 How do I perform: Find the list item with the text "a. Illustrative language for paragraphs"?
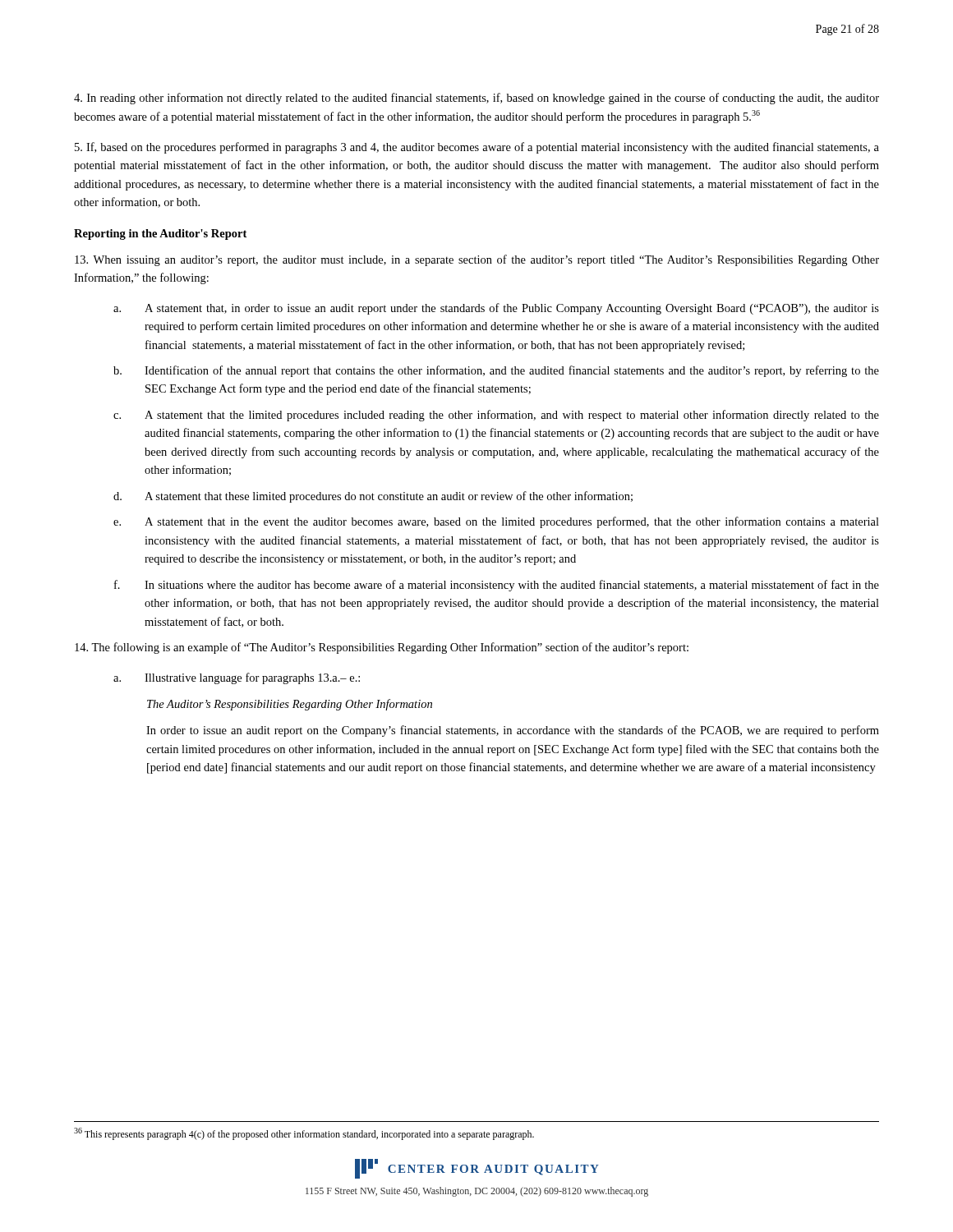coord(237,678)
